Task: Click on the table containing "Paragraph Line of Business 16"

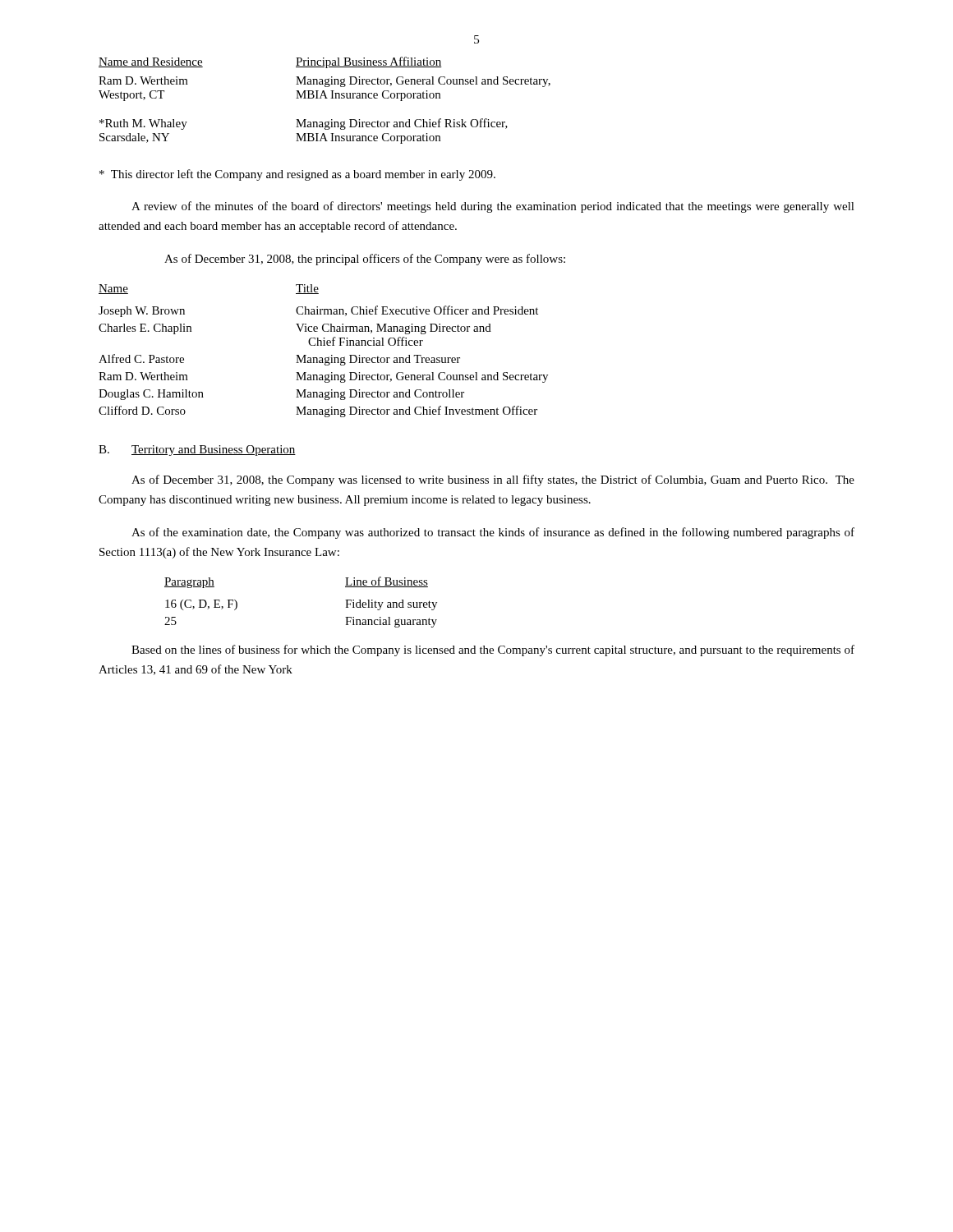Action: pos(509,602)
